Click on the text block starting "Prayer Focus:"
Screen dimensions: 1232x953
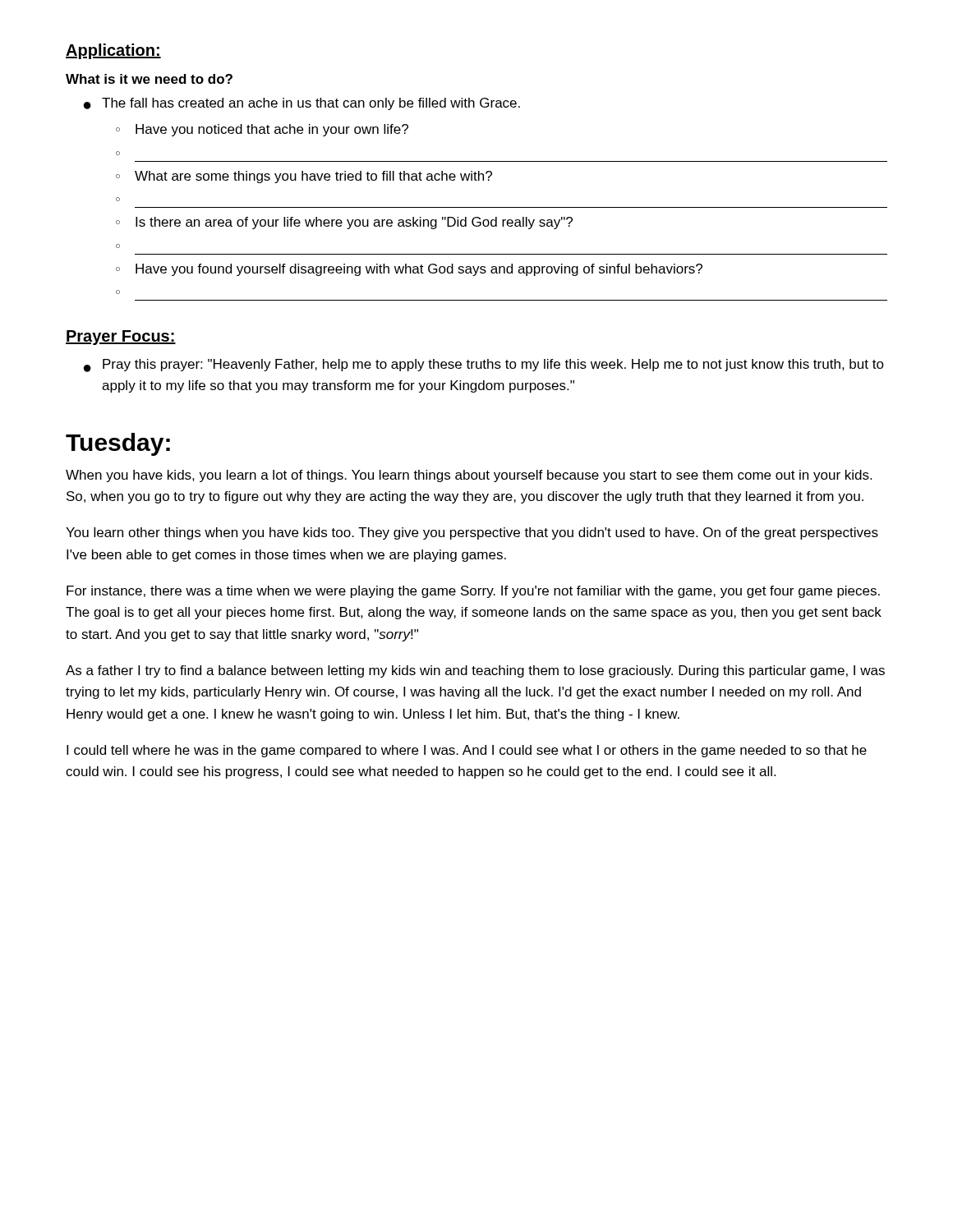pos(121,336)
